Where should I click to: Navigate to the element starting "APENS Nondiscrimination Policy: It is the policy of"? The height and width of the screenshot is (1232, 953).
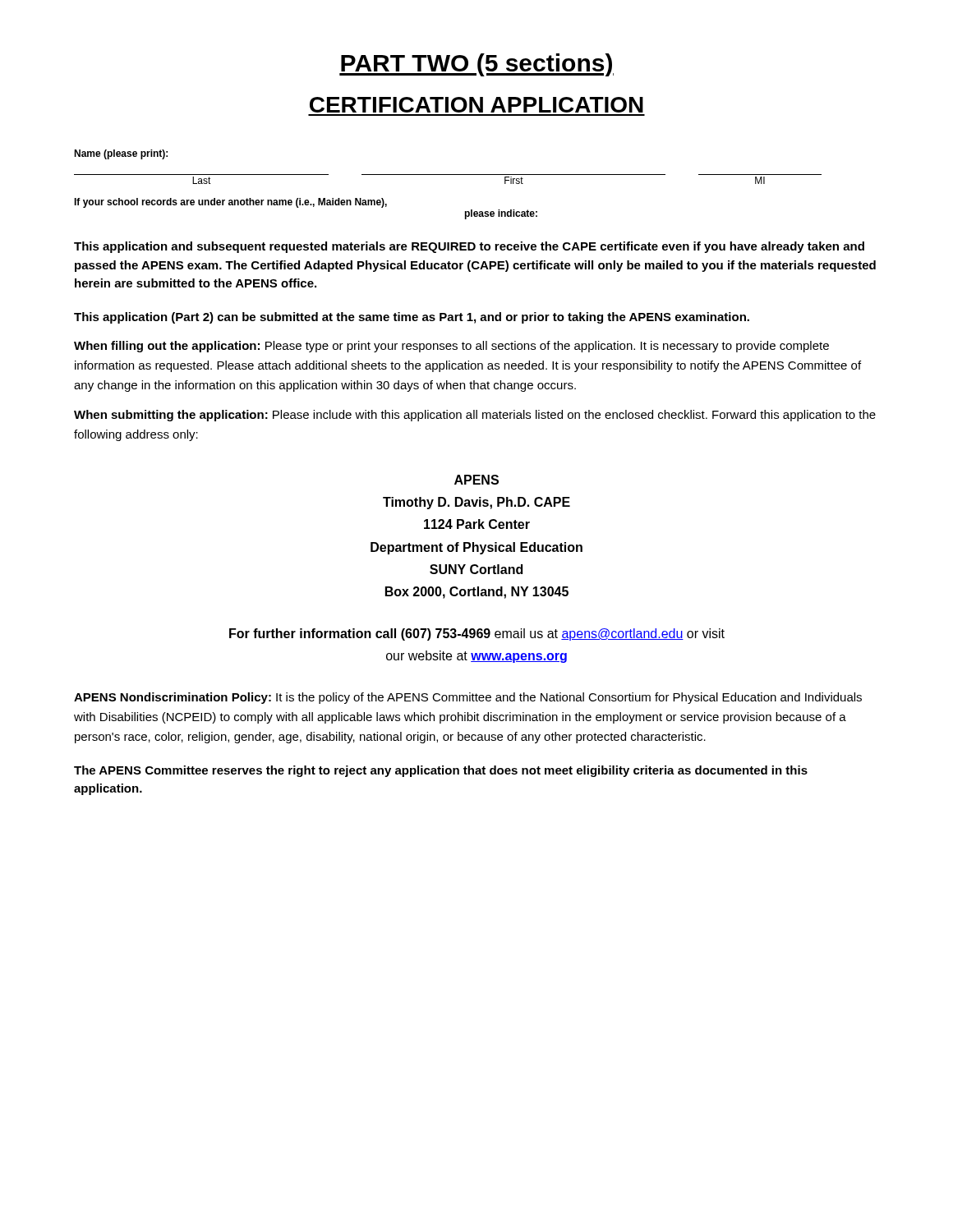[468, 716]
